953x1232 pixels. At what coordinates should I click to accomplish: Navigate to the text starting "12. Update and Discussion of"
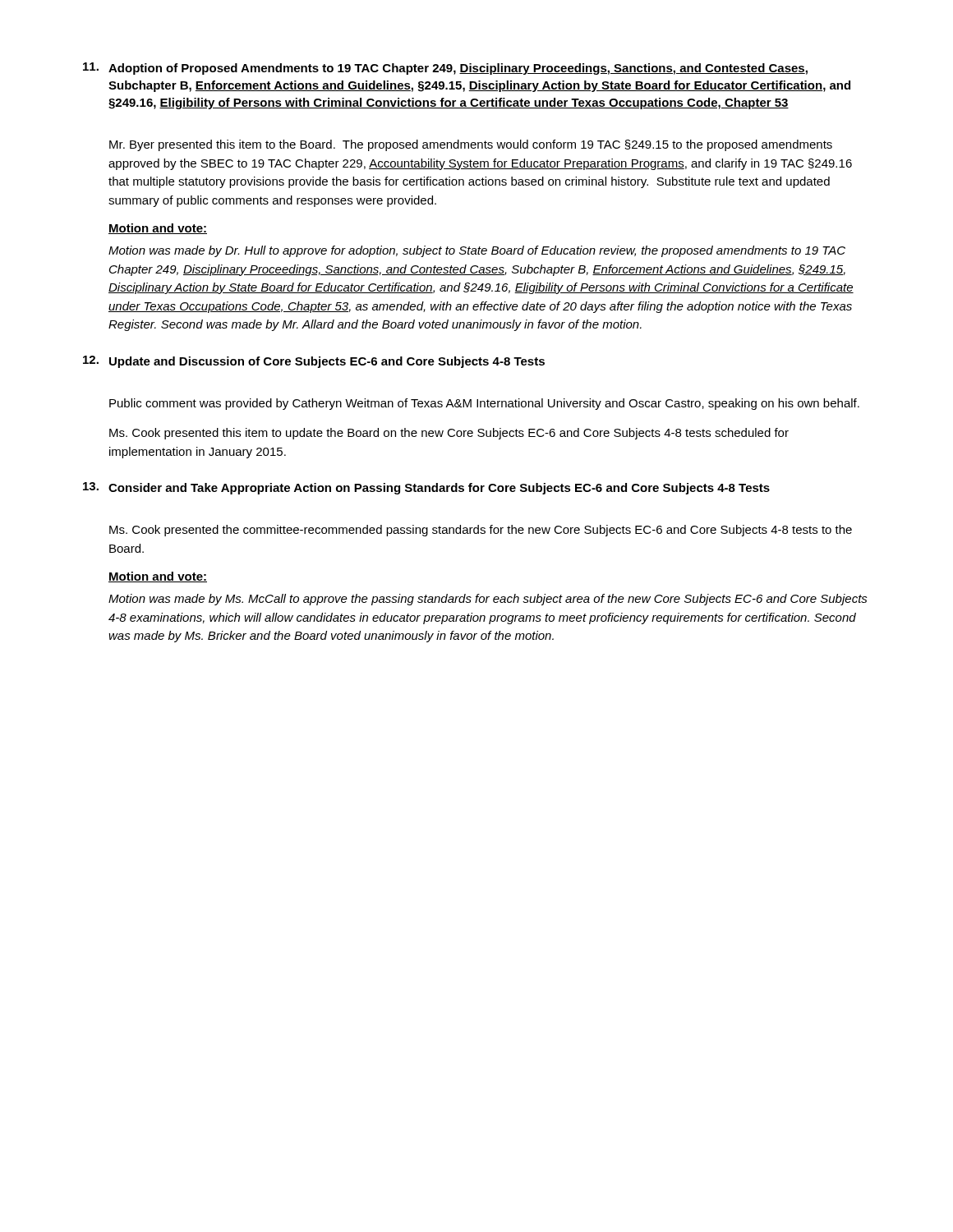476,366
